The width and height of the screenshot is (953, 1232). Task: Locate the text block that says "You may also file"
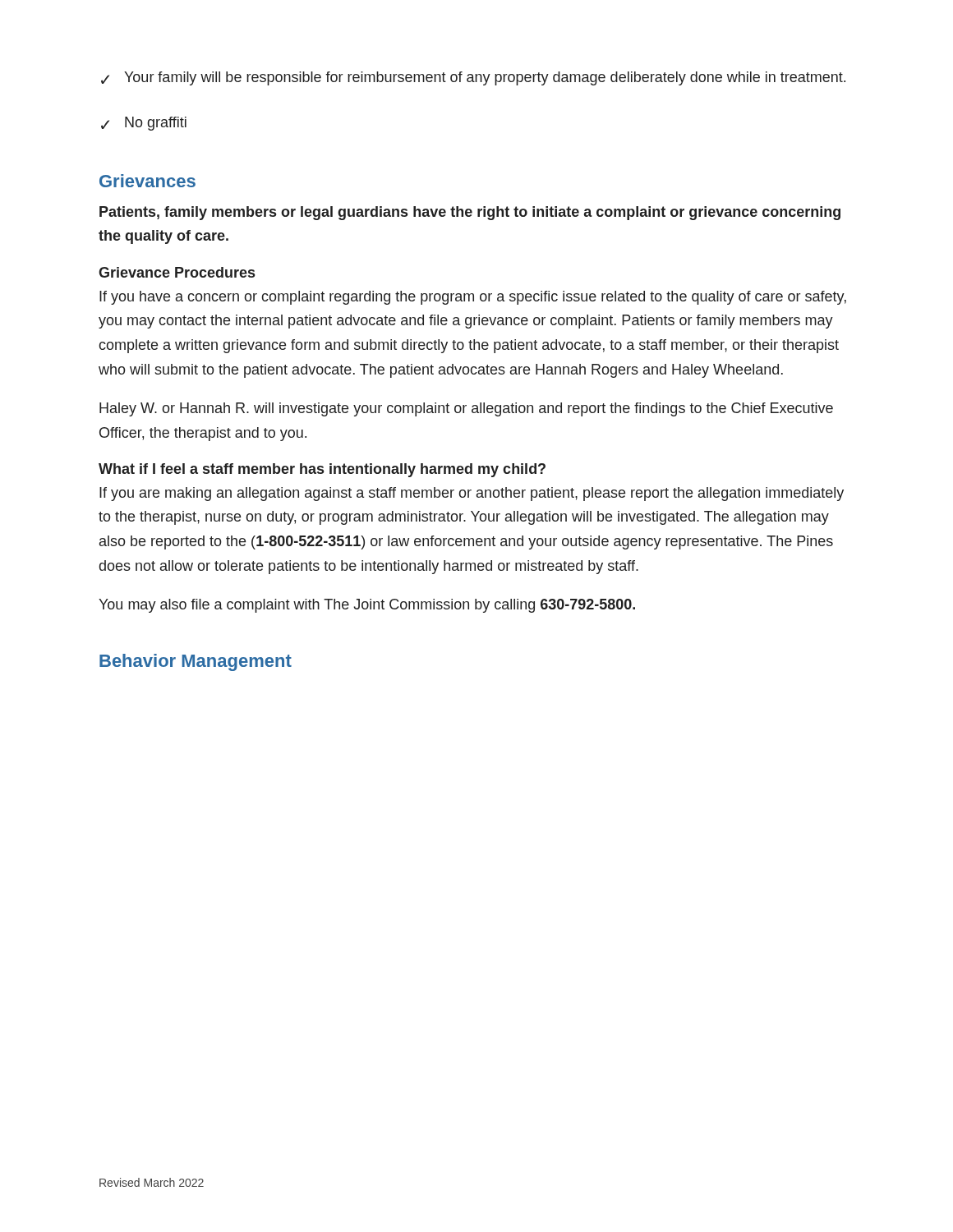367,605
